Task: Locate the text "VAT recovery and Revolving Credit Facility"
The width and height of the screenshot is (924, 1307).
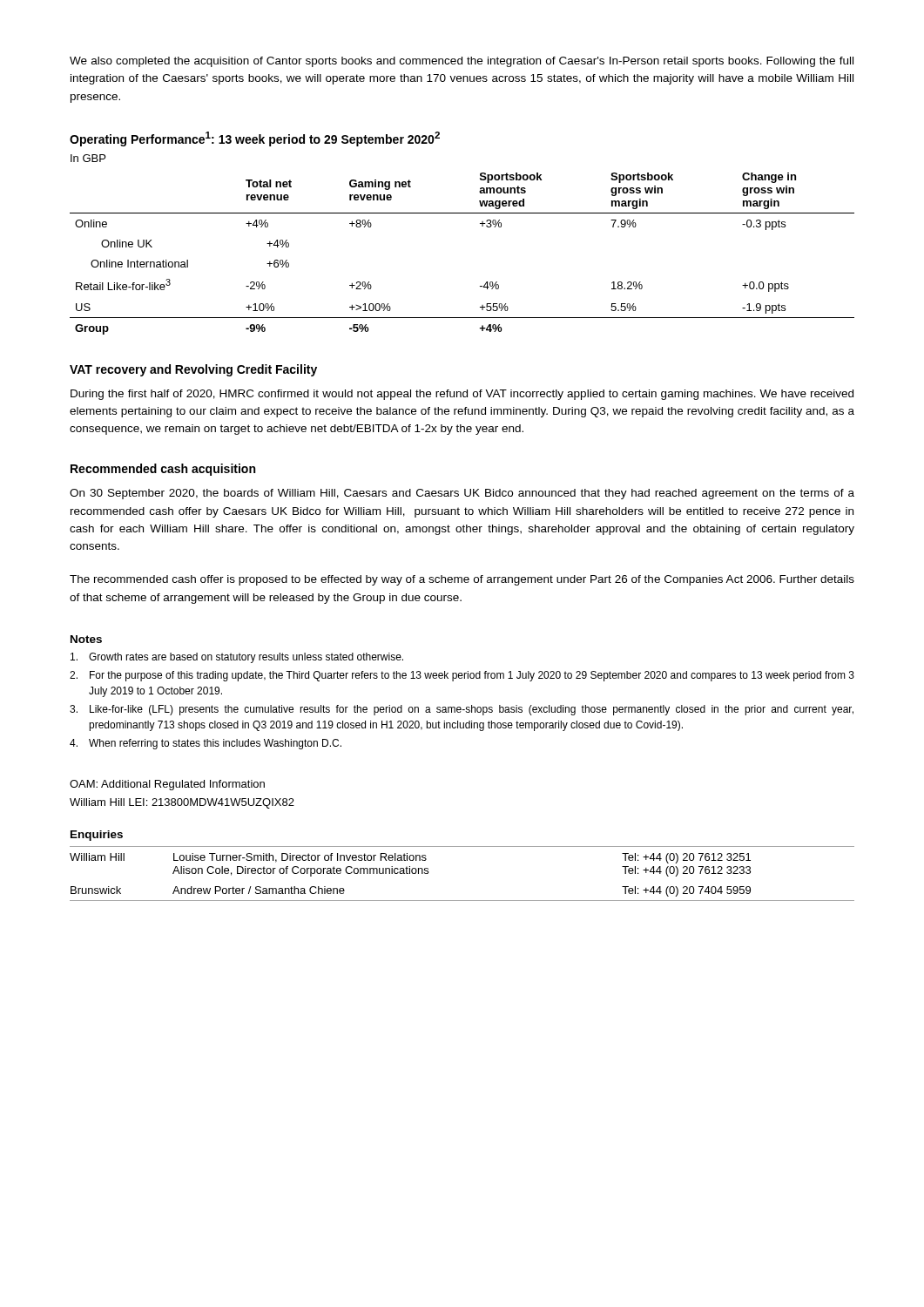Action: [193, 369]
